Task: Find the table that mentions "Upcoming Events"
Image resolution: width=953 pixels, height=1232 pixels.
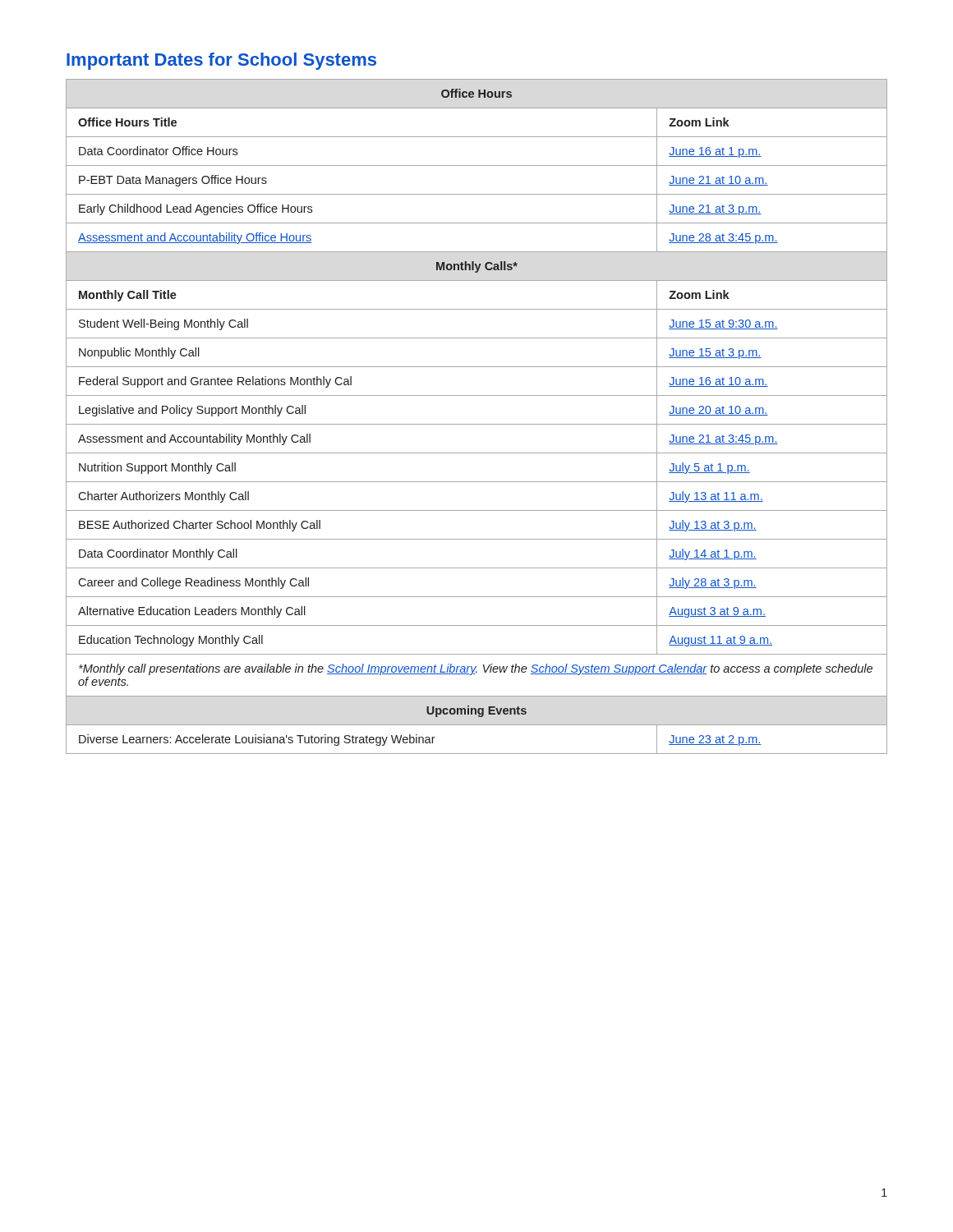Action: [x=476, y=416]
